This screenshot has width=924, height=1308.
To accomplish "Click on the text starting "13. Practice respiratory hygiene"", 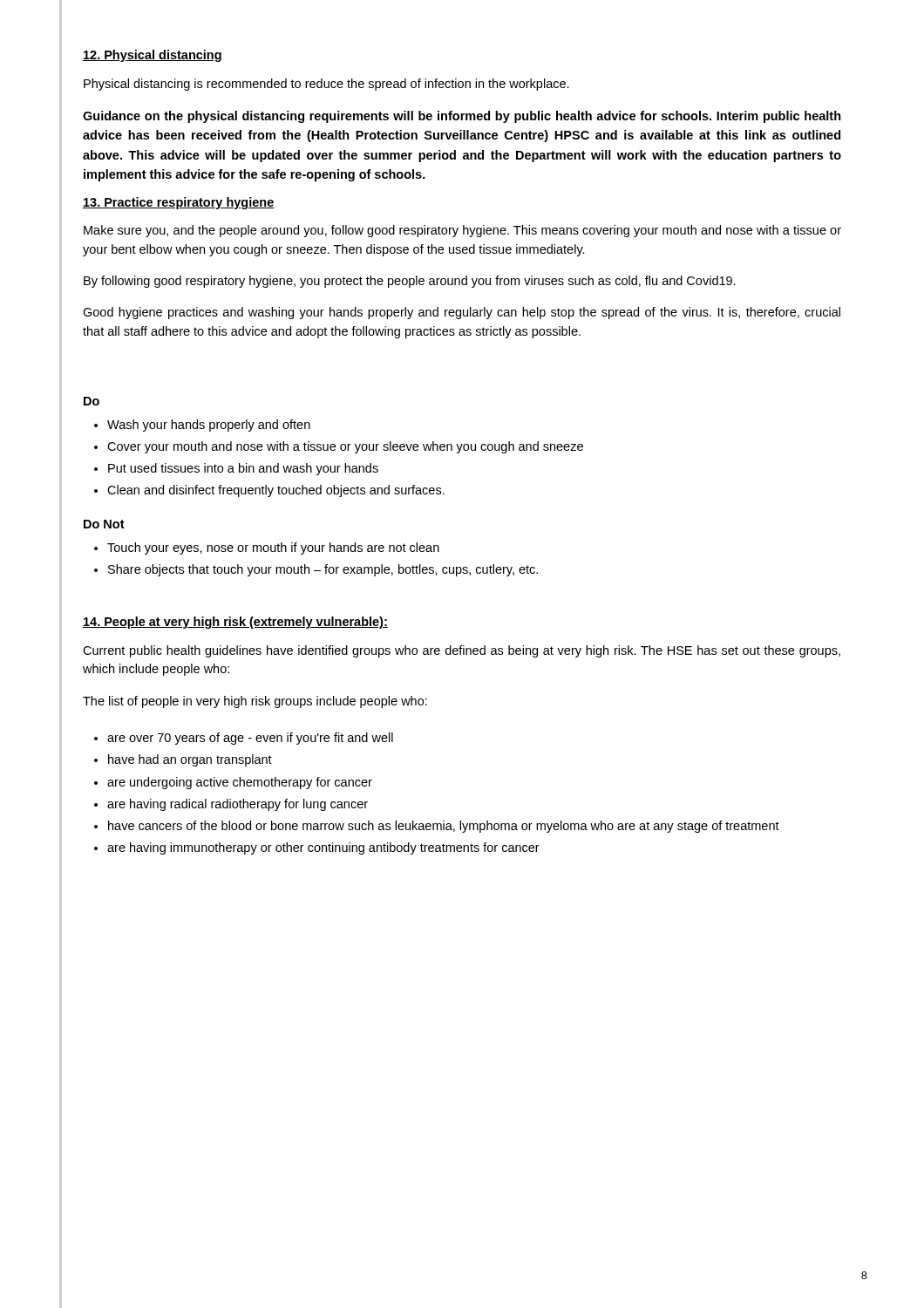I will [x=179, y=203].
